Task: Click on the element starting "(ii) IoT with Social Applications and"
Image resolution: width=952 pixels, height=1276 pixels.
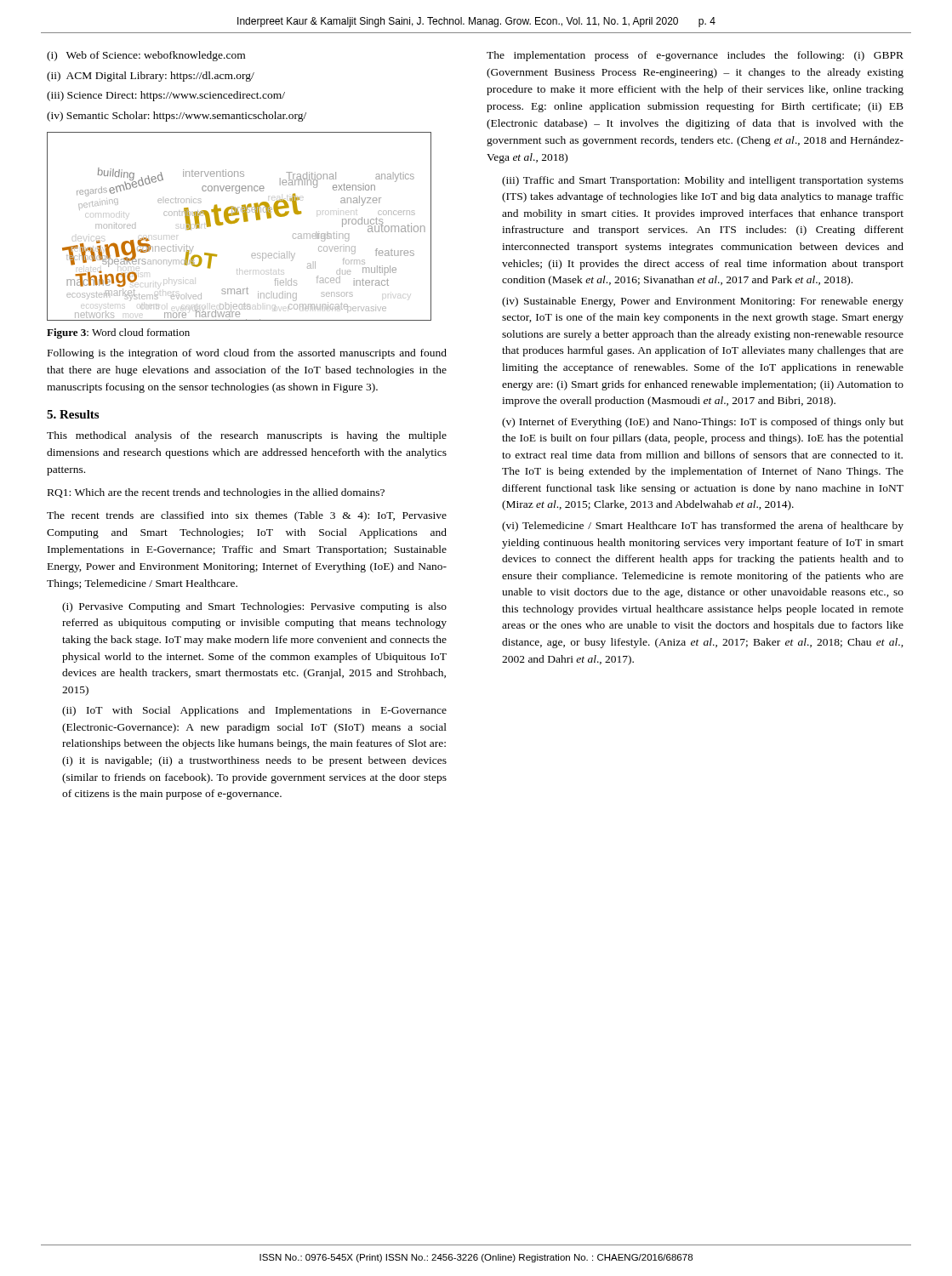Action: 254,752
